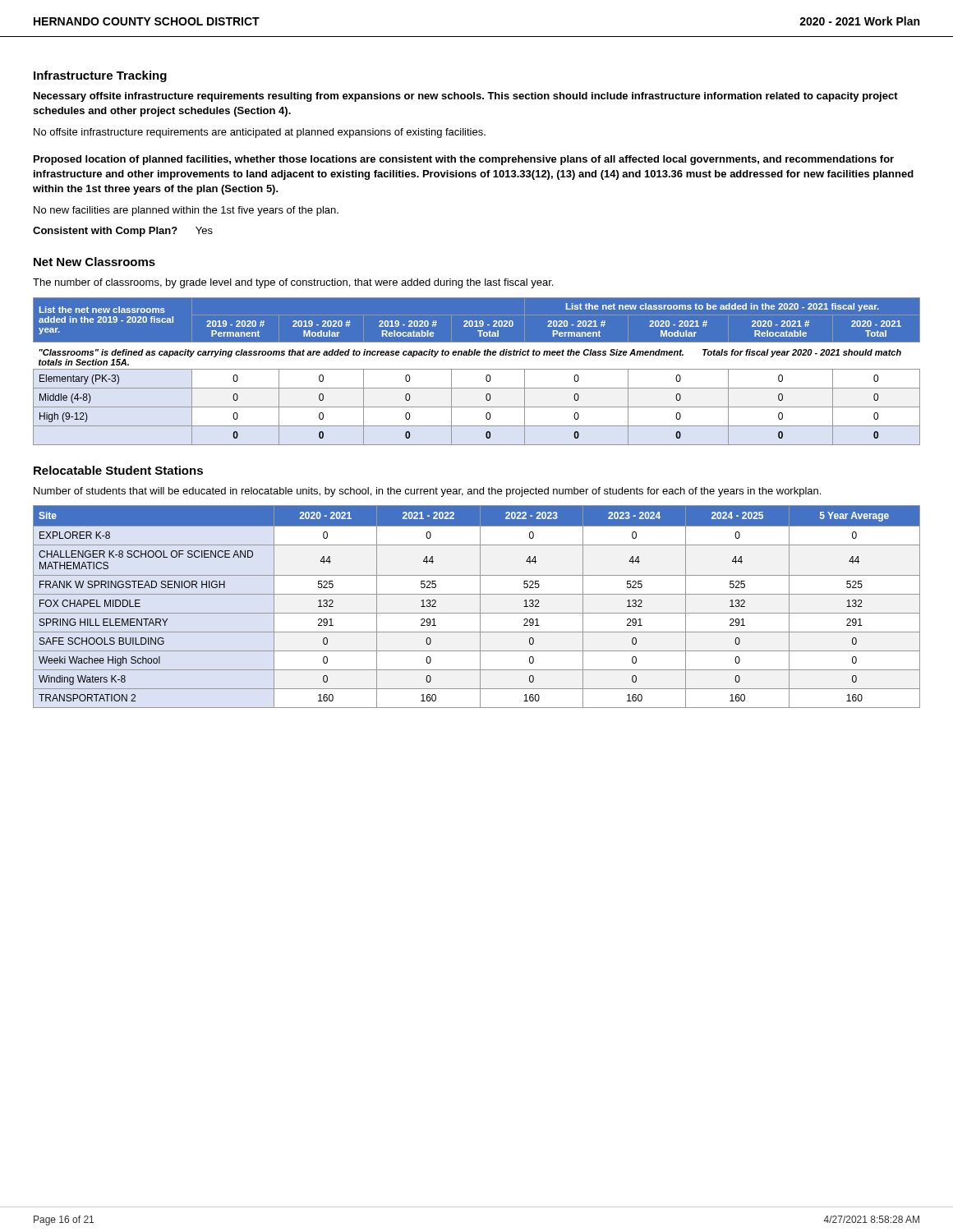Where is the passage that starts "No offsite infrastructure requirements are anticipated at planned"?
Viewport: 953px width, 1232px height.
coord(260,132)
